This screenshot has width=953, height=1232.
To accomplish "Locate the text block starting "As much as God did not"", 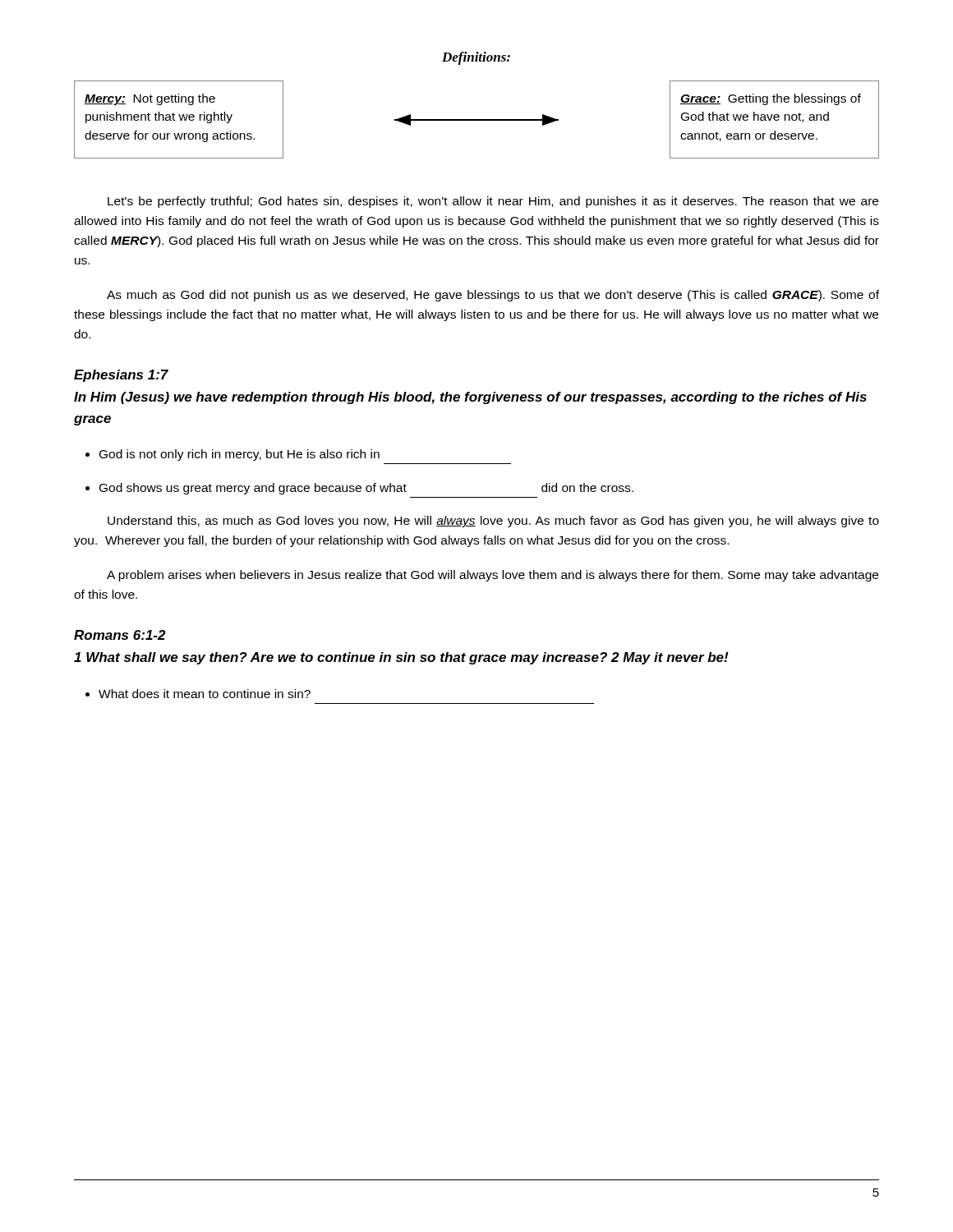I will click(476, 315).
